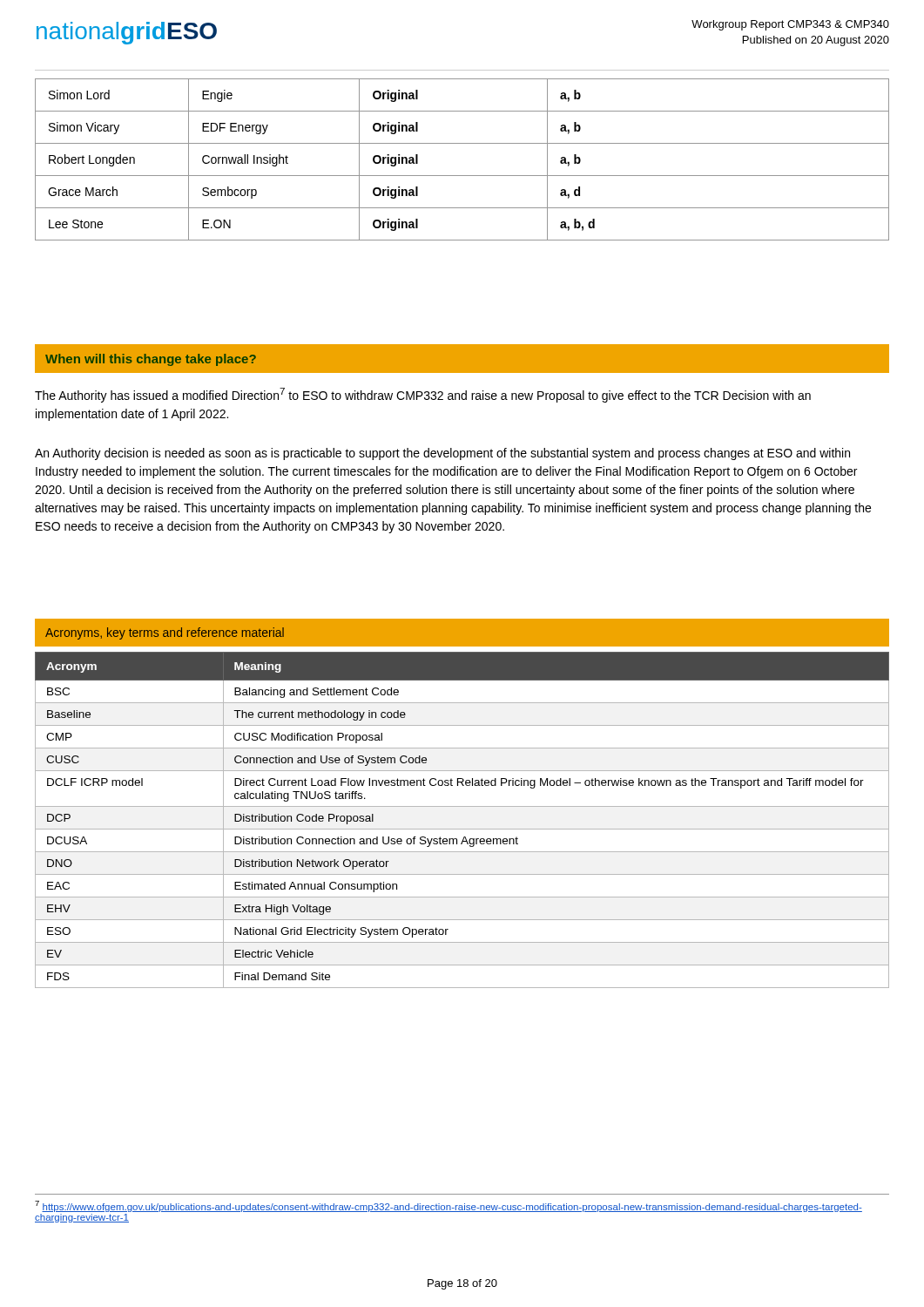Select the text block with the text "An Authority decision is needed as soon as"
This screenshot has height=1307, width=924.
pyautogui.click(x=453, y=490)
